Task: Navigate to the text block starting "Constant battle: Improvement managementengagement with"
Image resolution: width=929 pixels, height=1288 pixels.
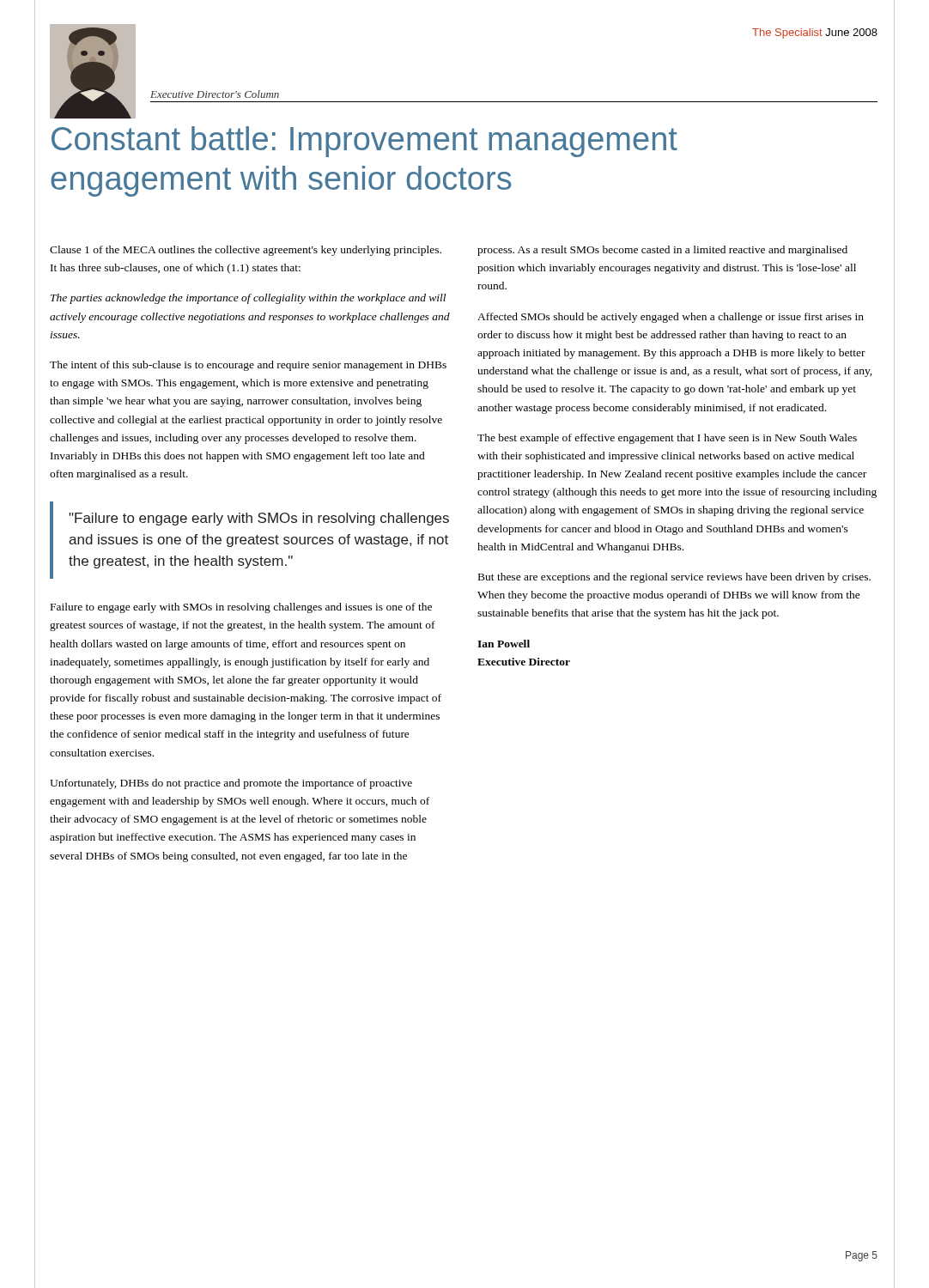Action: pos(464,159)
